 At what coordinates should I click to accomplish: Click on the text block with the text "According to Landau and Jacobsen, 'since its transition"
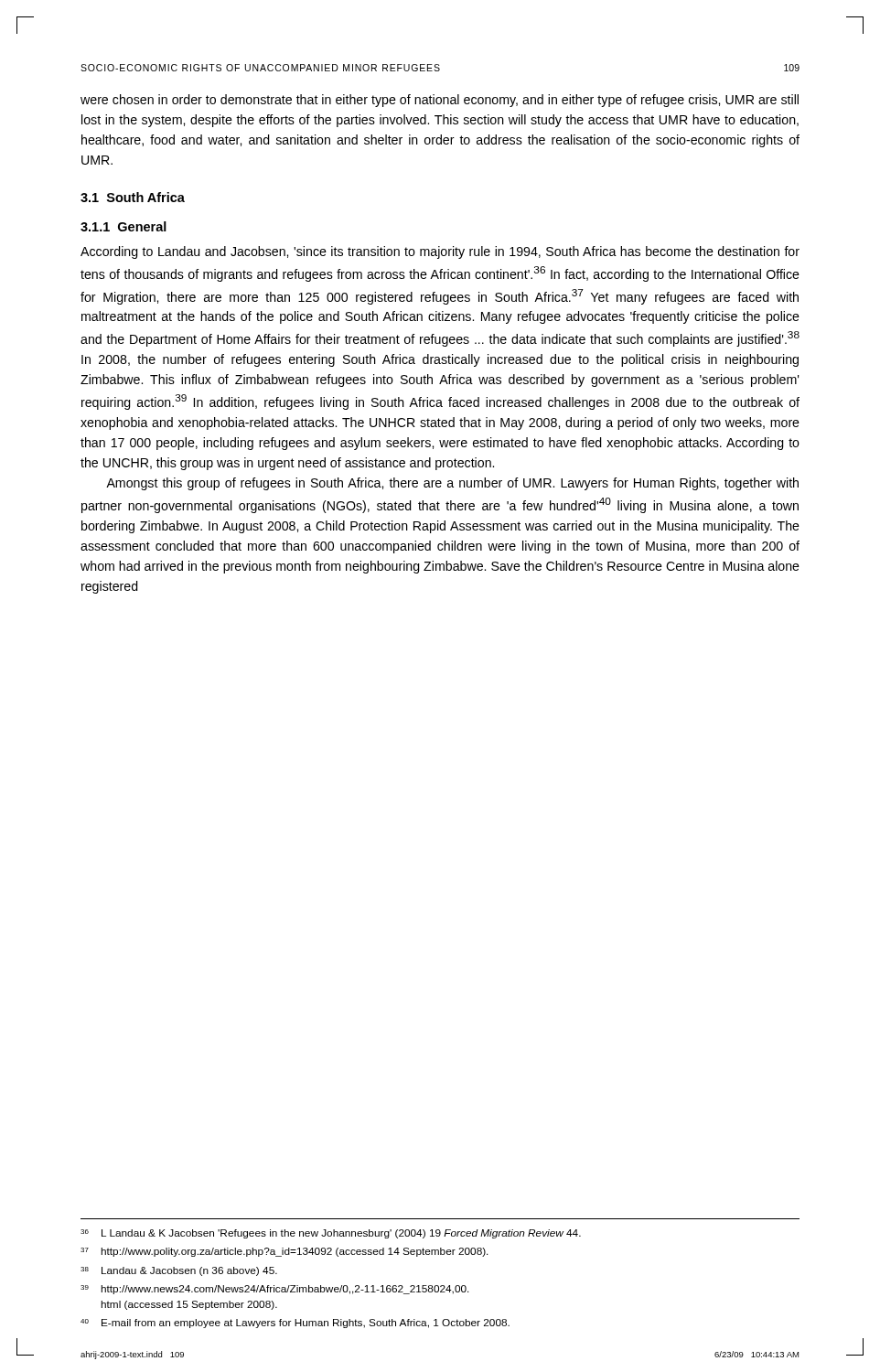tap(440, 419)
